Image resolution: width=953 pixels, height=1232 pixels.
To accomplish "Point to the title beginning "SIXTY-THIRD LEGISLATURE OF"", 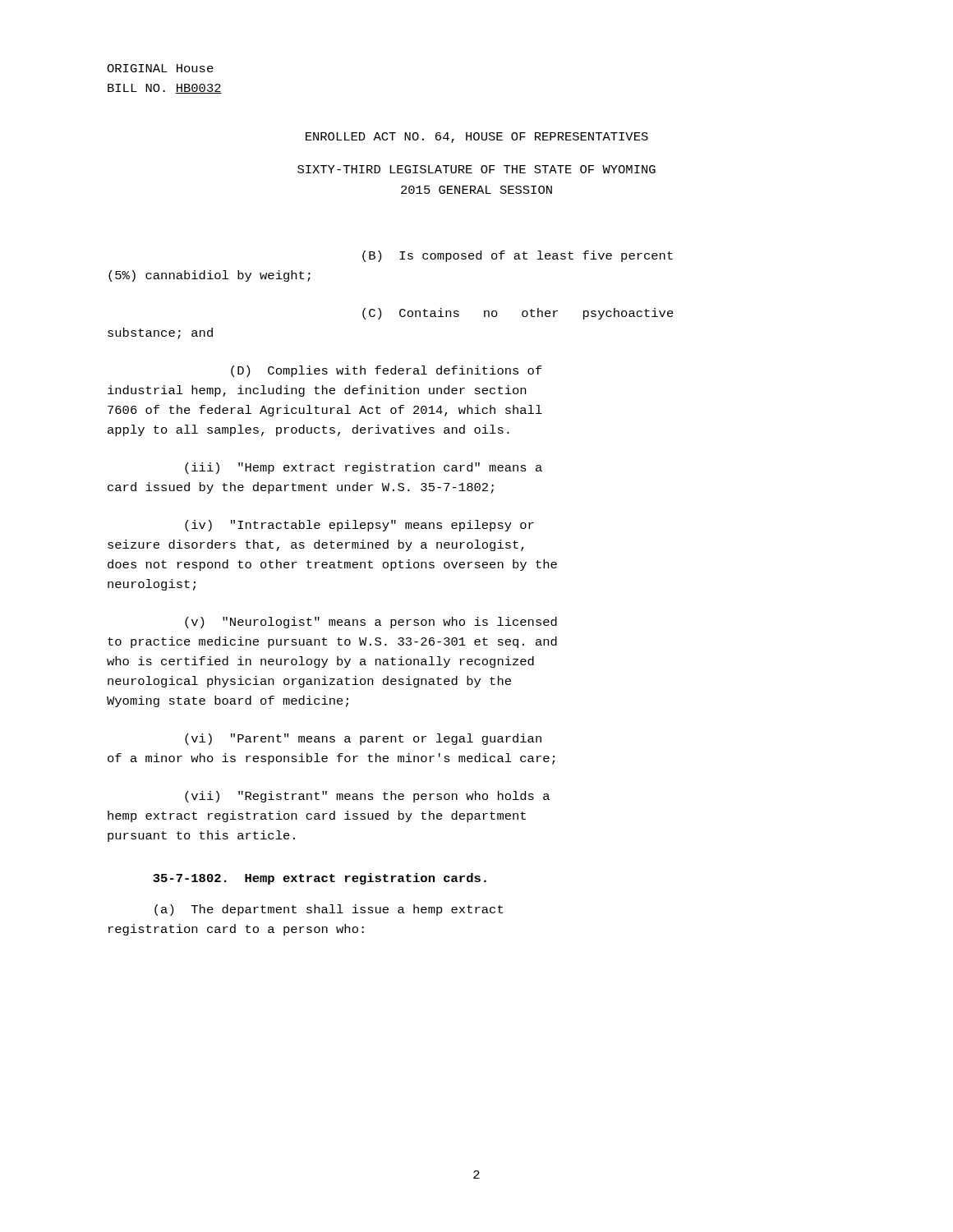I will (476, 180).
